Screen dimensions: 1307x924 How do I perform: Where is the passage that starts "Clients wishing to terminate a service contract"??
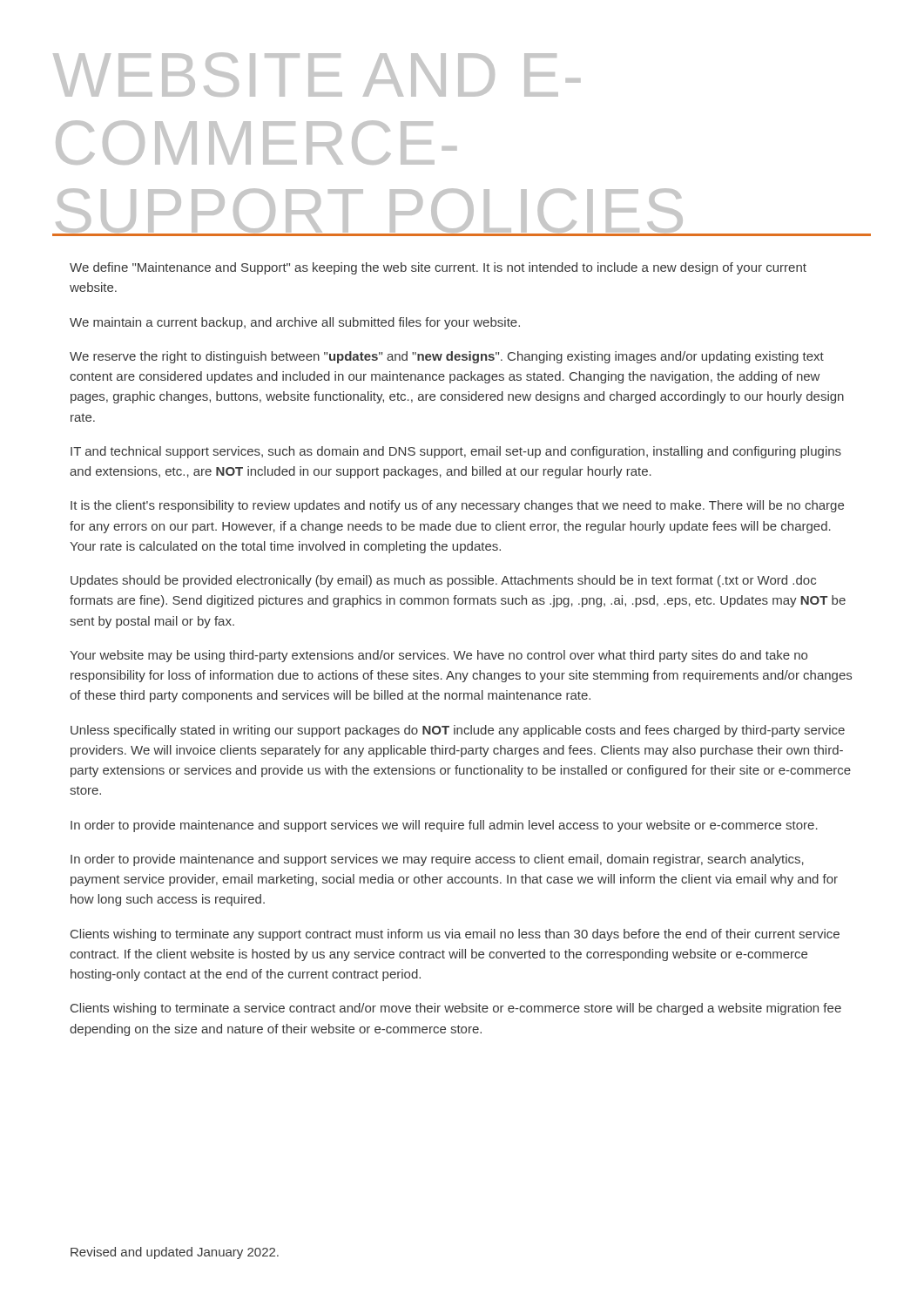pos(462,1018)
